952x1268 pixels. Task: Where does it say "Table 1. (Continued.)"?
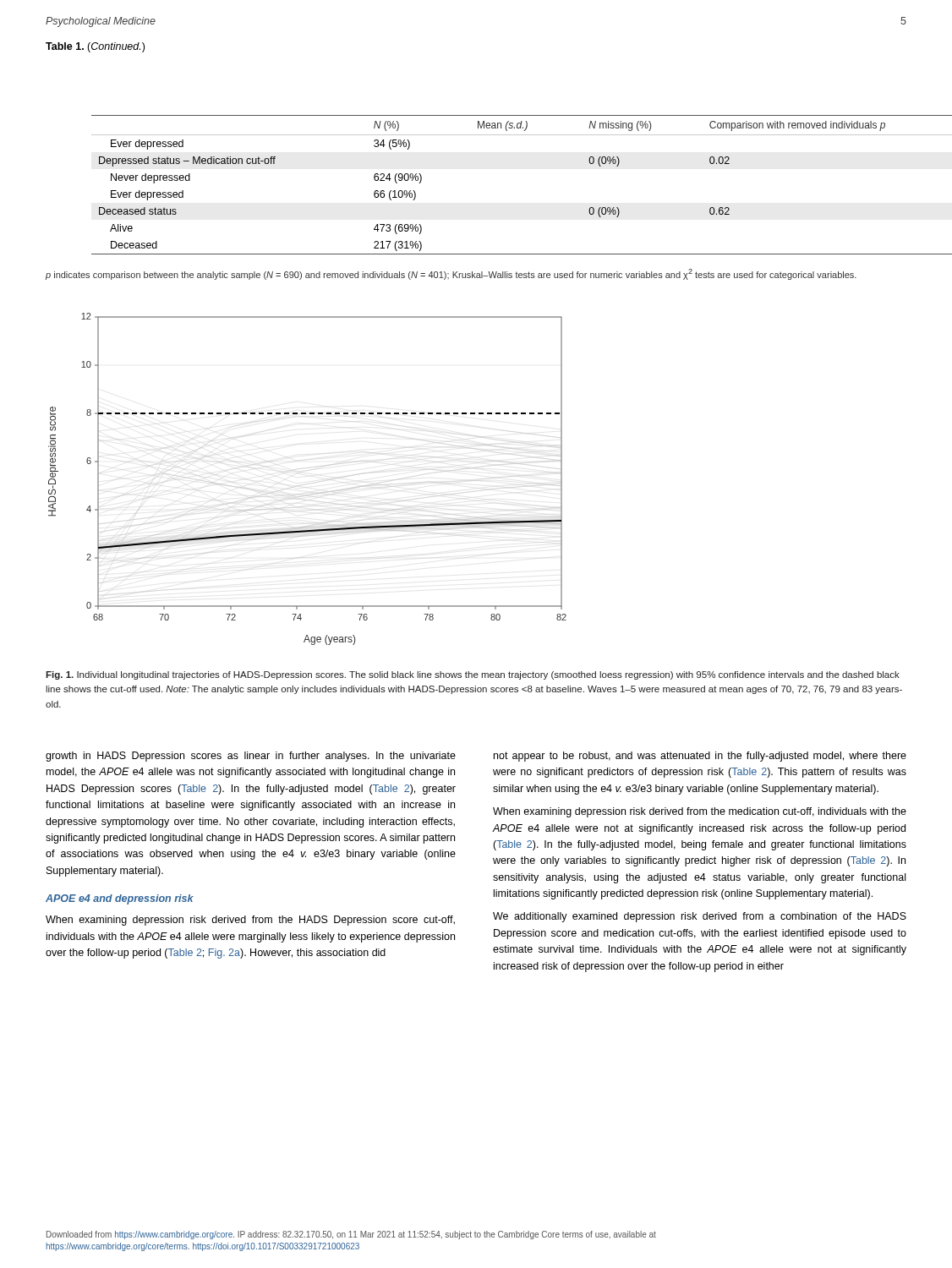coord(96,46)
